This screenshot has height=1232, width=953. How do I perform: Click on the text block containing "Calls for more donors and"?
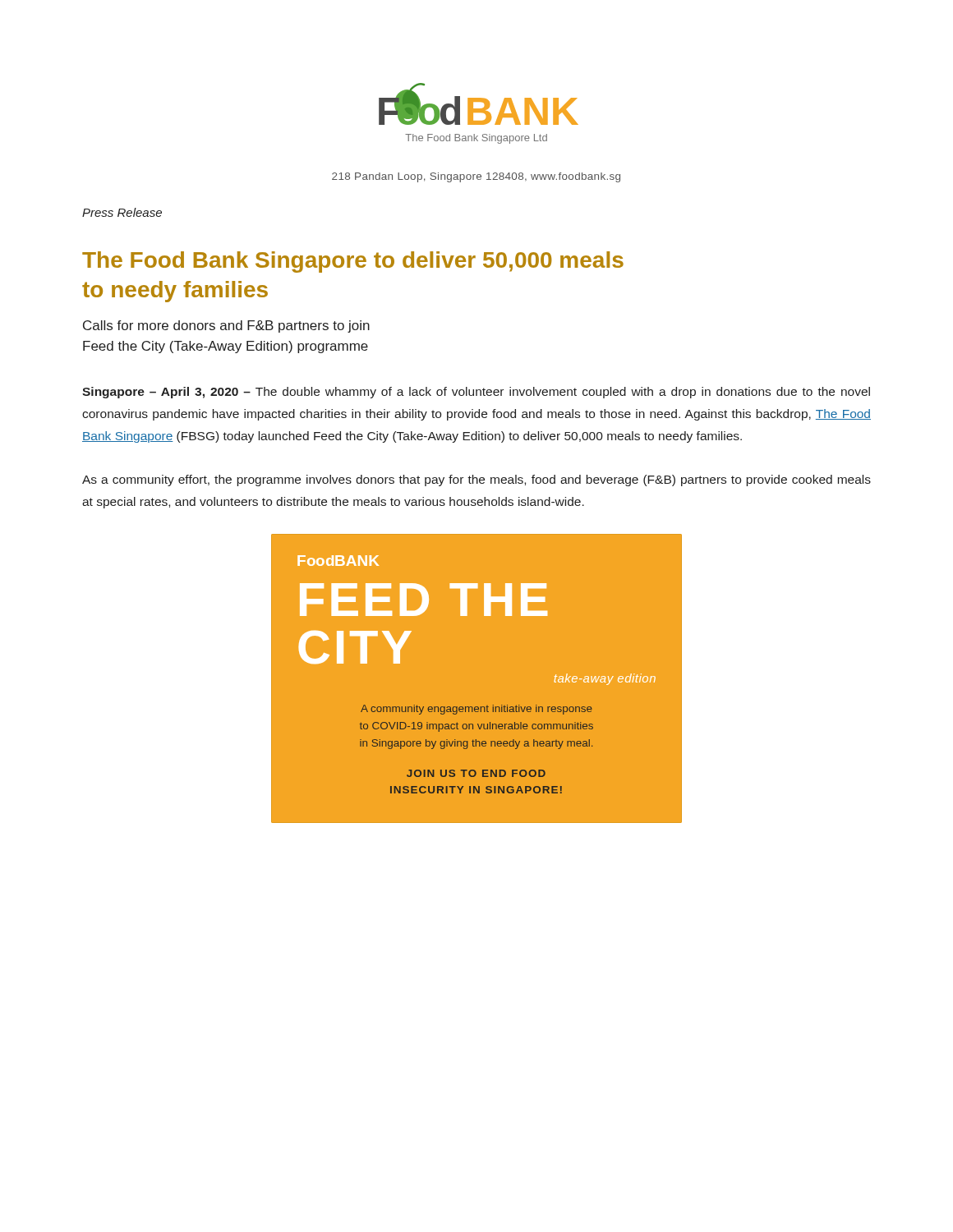click(226, 336)
